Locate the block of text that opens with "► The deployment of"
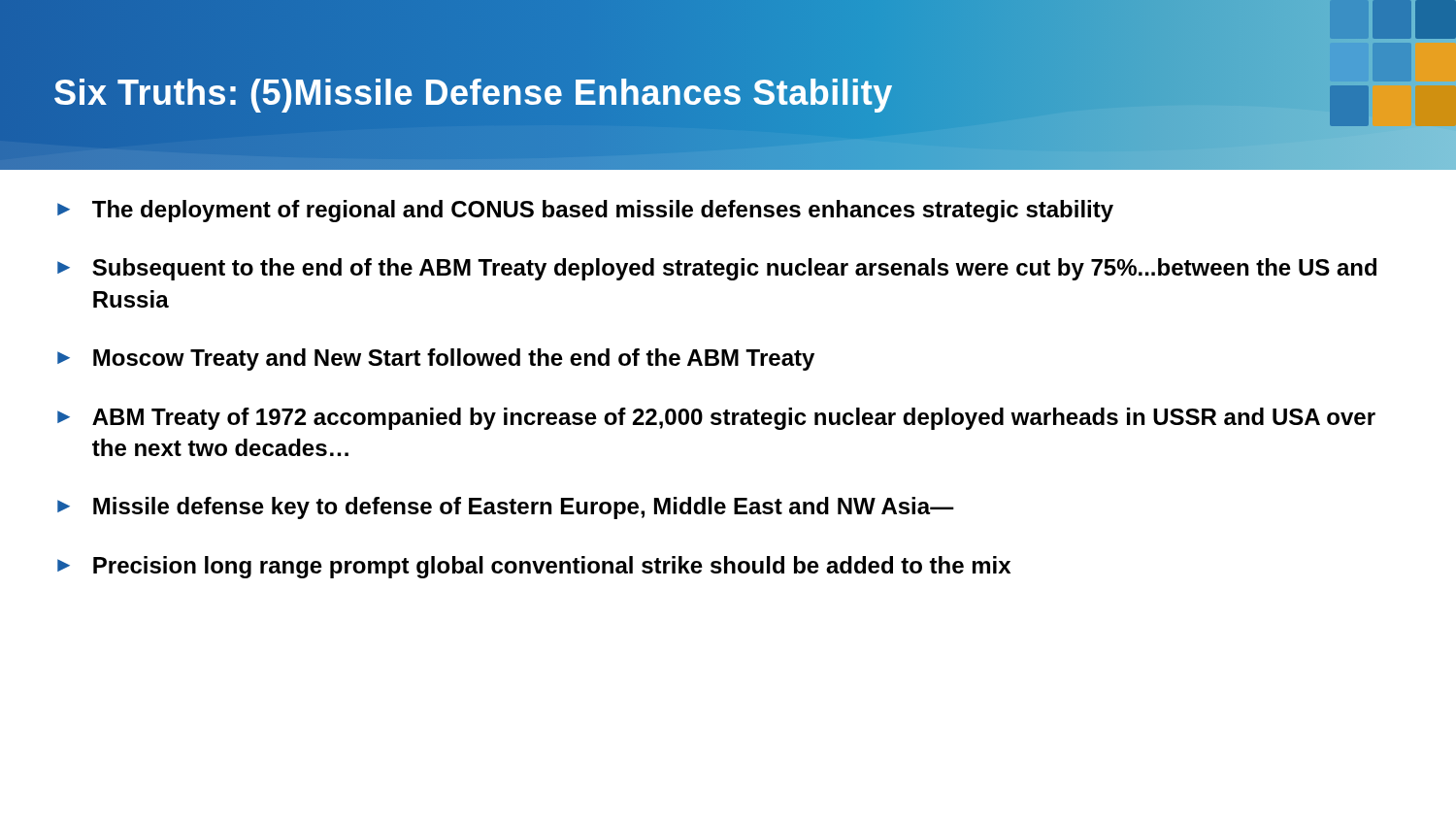The height and width of the screenshot is (819, 1456). point(583,210)
